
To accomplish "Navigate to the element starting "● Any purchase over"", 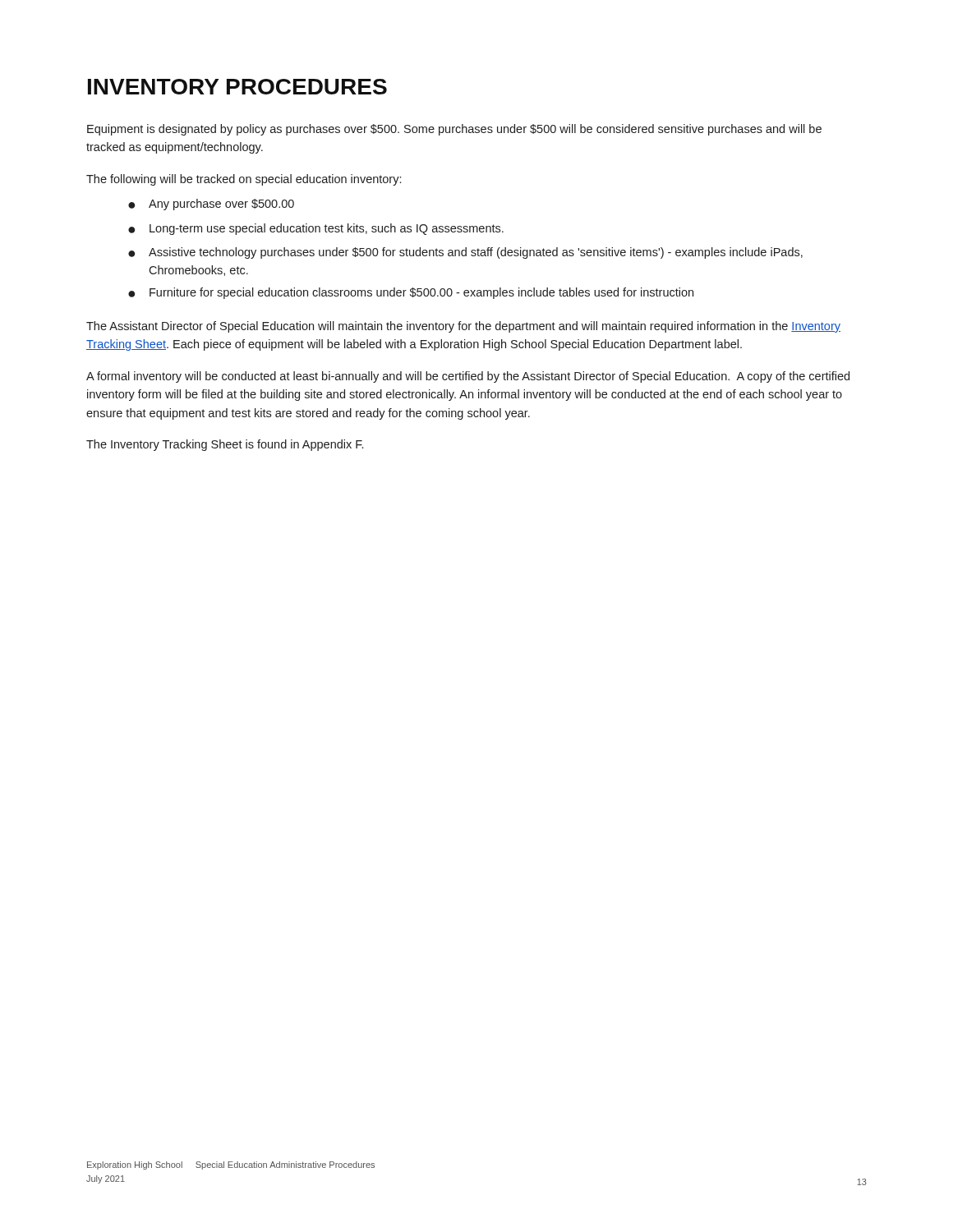I will 211,205.
